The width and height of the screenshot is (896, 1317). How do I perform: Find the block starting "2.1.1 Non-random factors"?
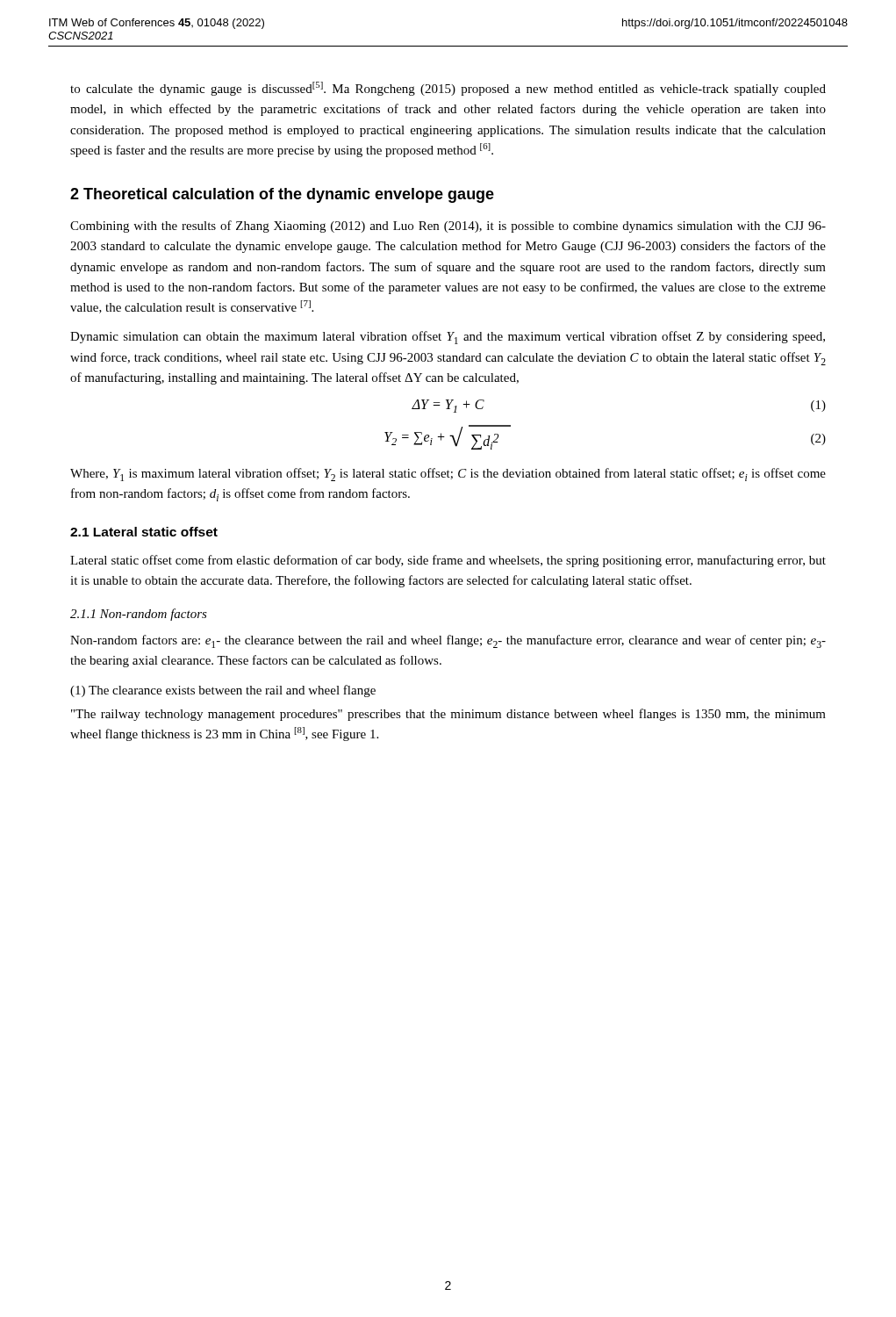tap(139, 614)
